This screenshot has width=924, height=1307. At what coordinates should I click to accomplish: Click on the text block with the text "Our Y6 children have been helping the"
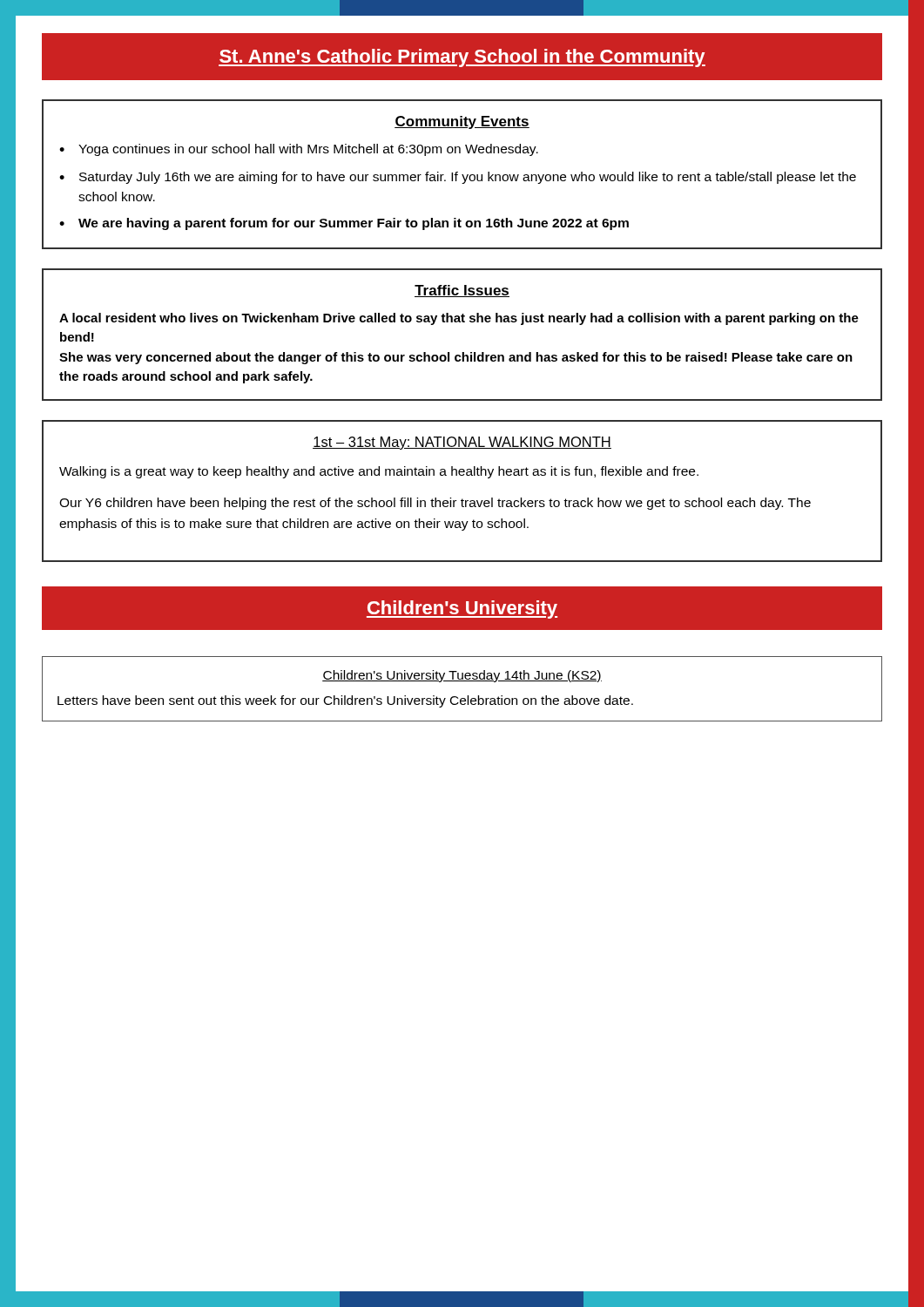[435, 513]
